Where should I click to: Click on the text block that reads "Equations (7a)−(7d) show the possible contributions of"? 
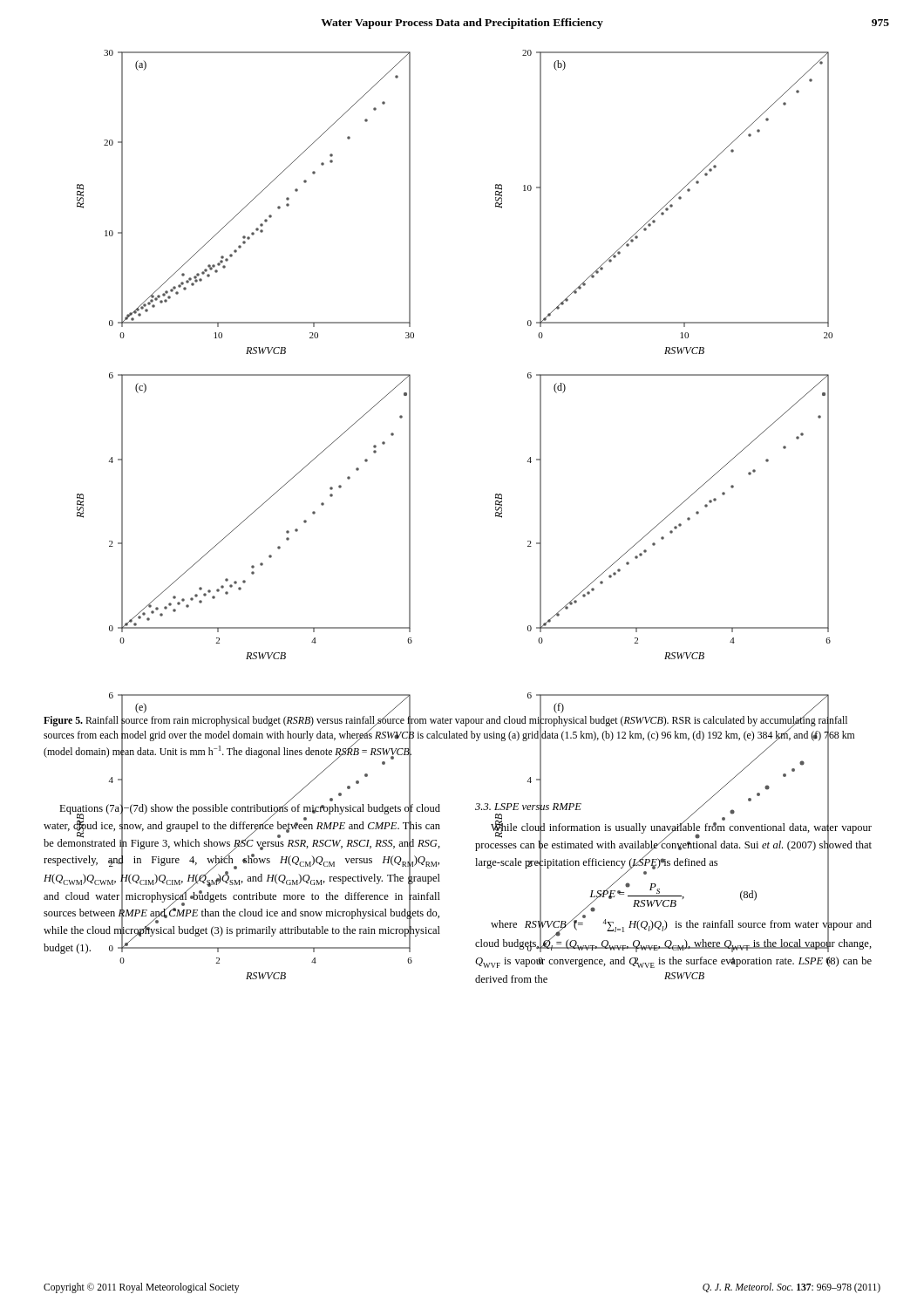pos(242,879)
